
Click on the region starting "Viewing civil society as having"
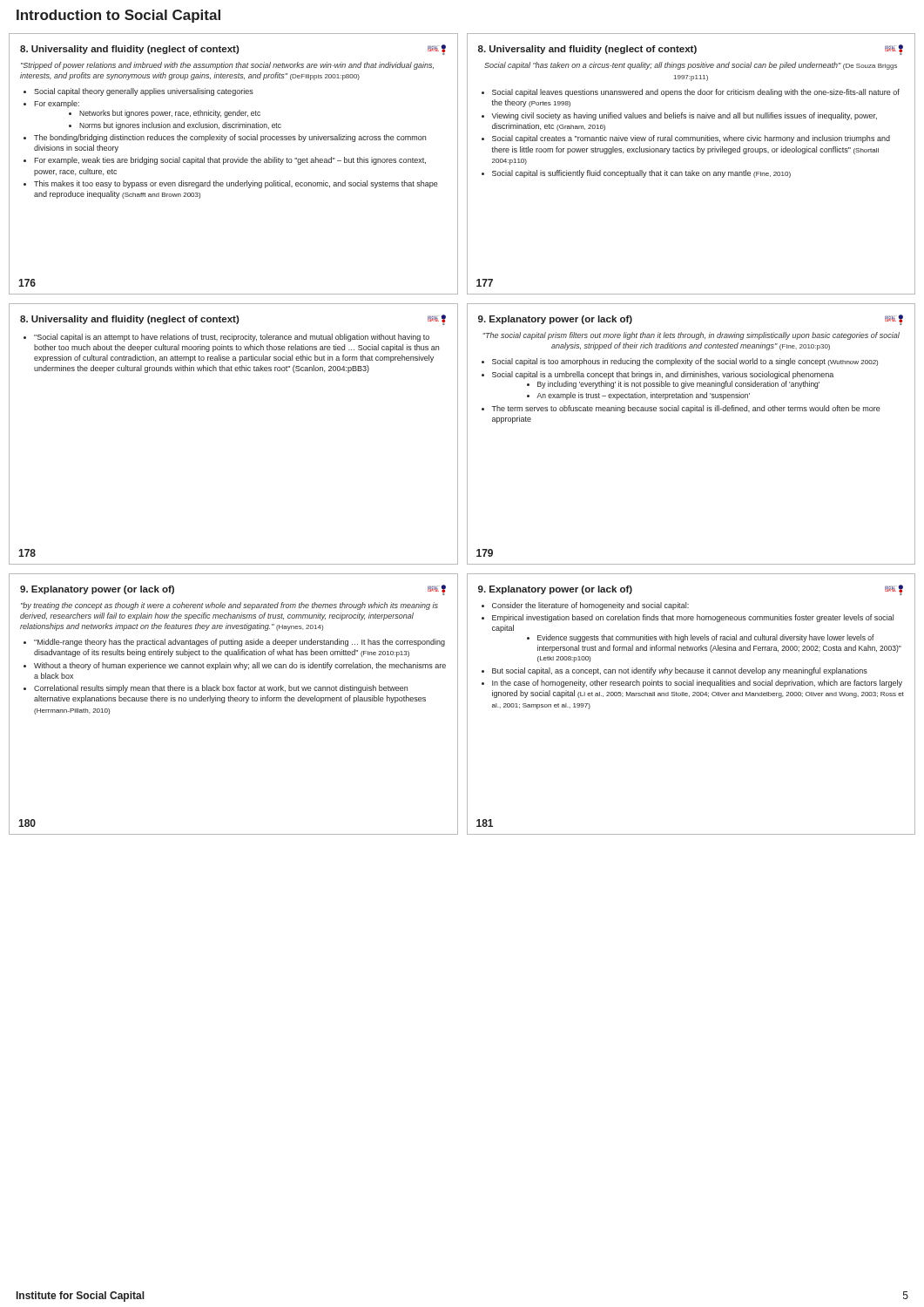(x=684, y=121)
